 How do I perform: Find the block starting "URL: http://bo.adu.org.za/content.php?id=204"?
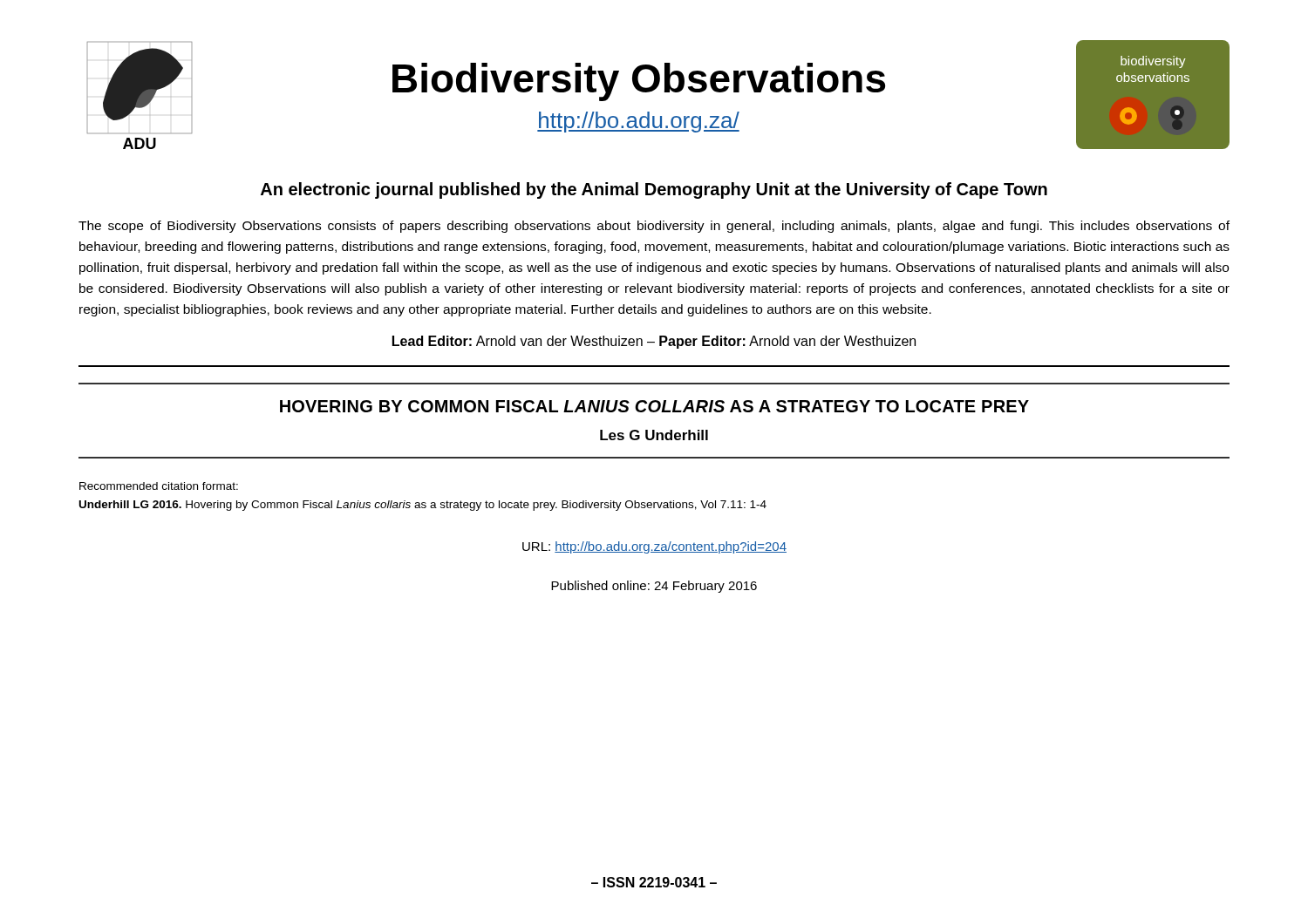tap(654, 546)
